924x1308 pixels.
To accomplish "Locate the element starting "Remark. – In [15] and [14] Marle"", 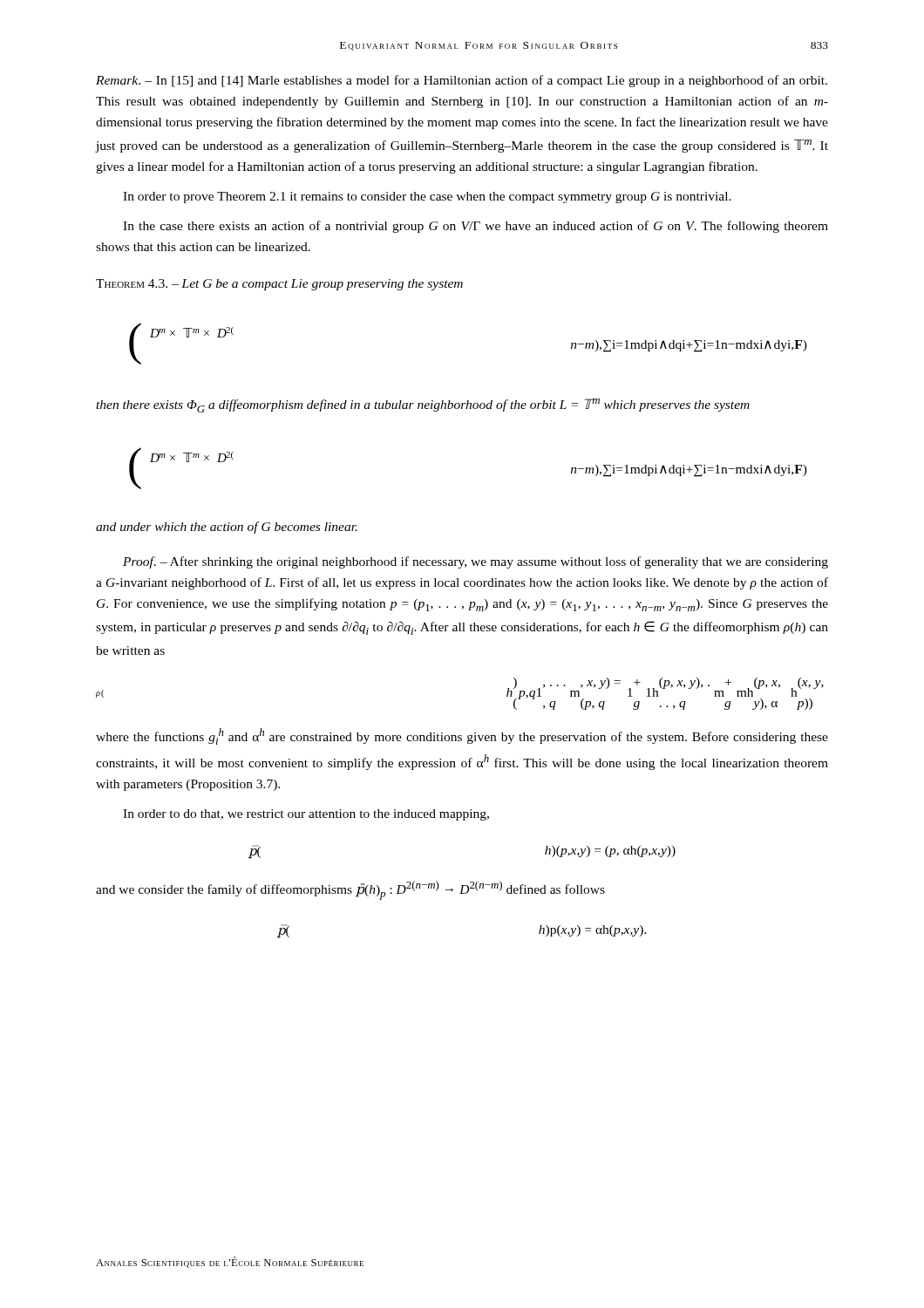I will tap(462, 123).
